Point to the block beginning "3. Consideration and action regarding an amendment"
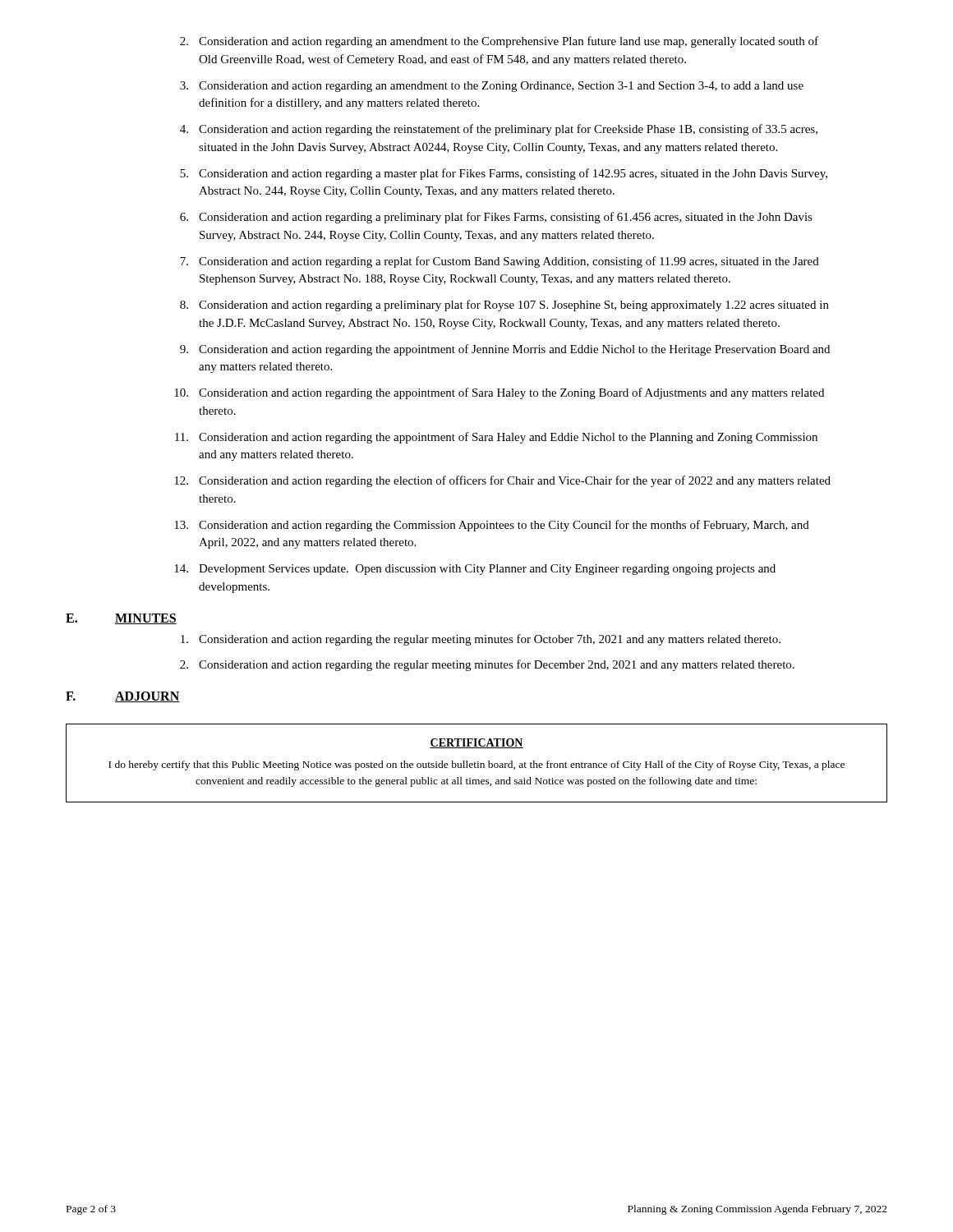953x1232 pixels. coord(501,95)
